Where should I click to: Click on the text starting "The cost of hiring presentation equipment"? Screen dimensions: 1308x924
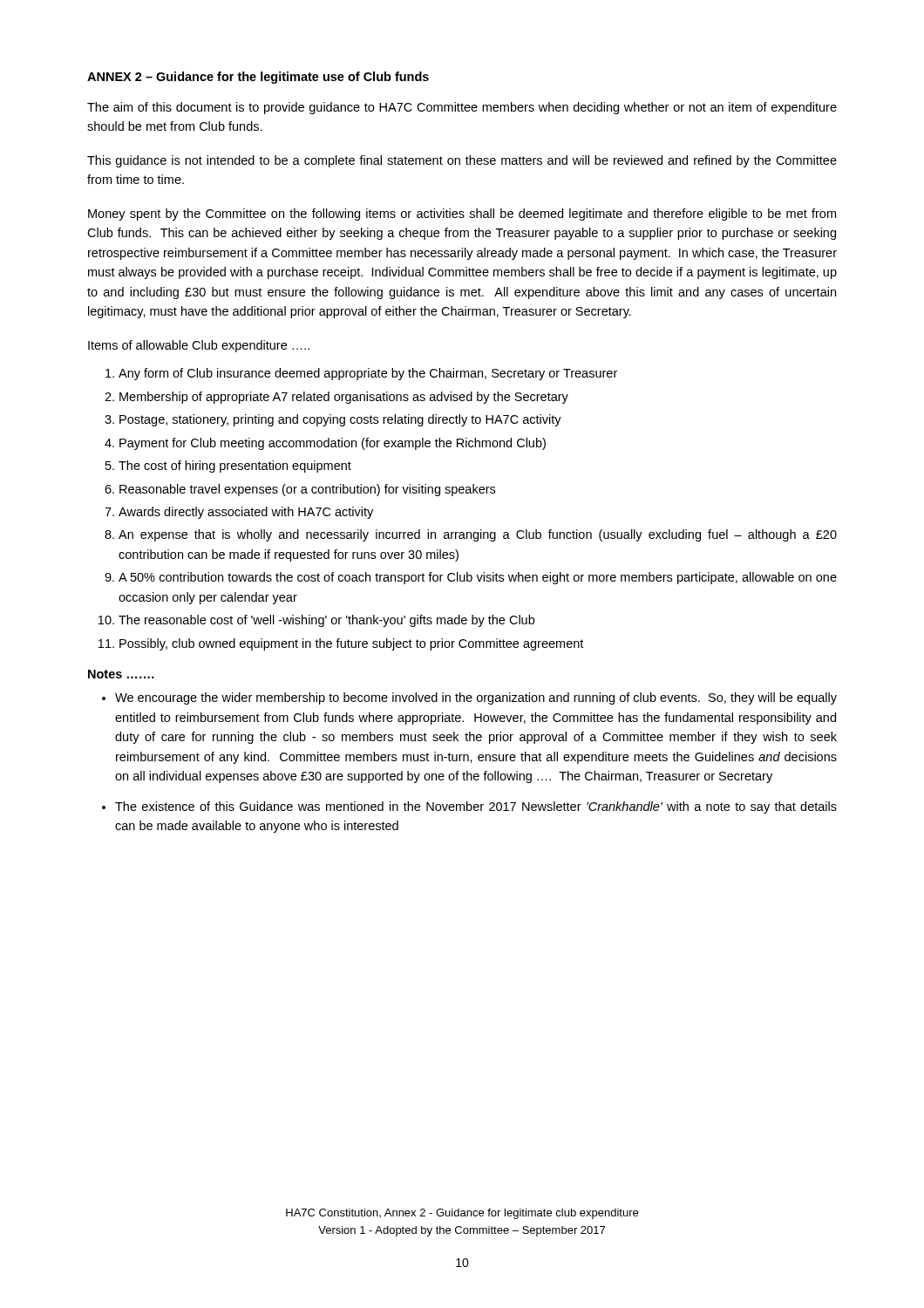(x=235, y=466)
